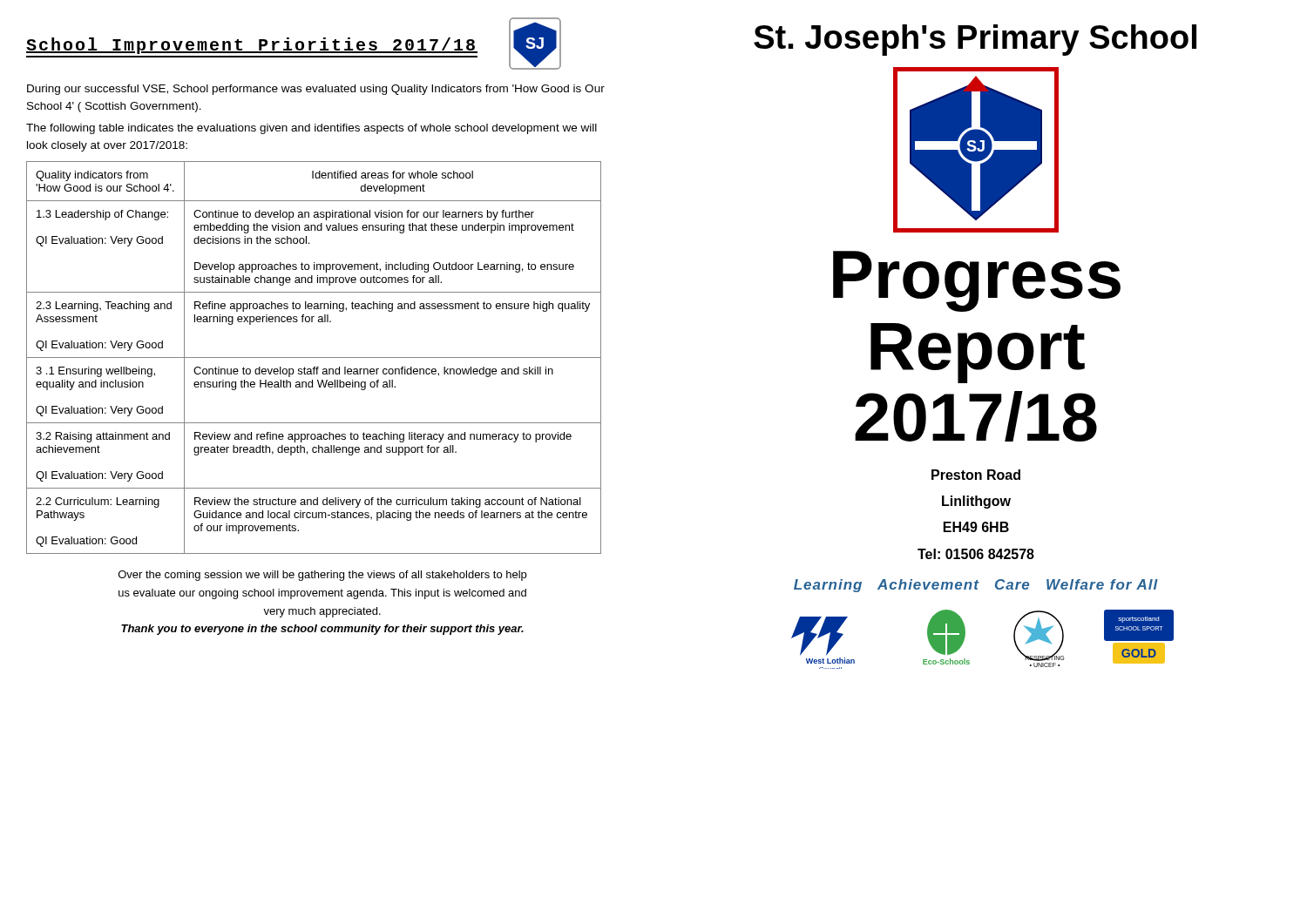The image size is (1307, 924).
Task: Find the element starting "Over the coming session we will be"
Action: tap(322, 602)
